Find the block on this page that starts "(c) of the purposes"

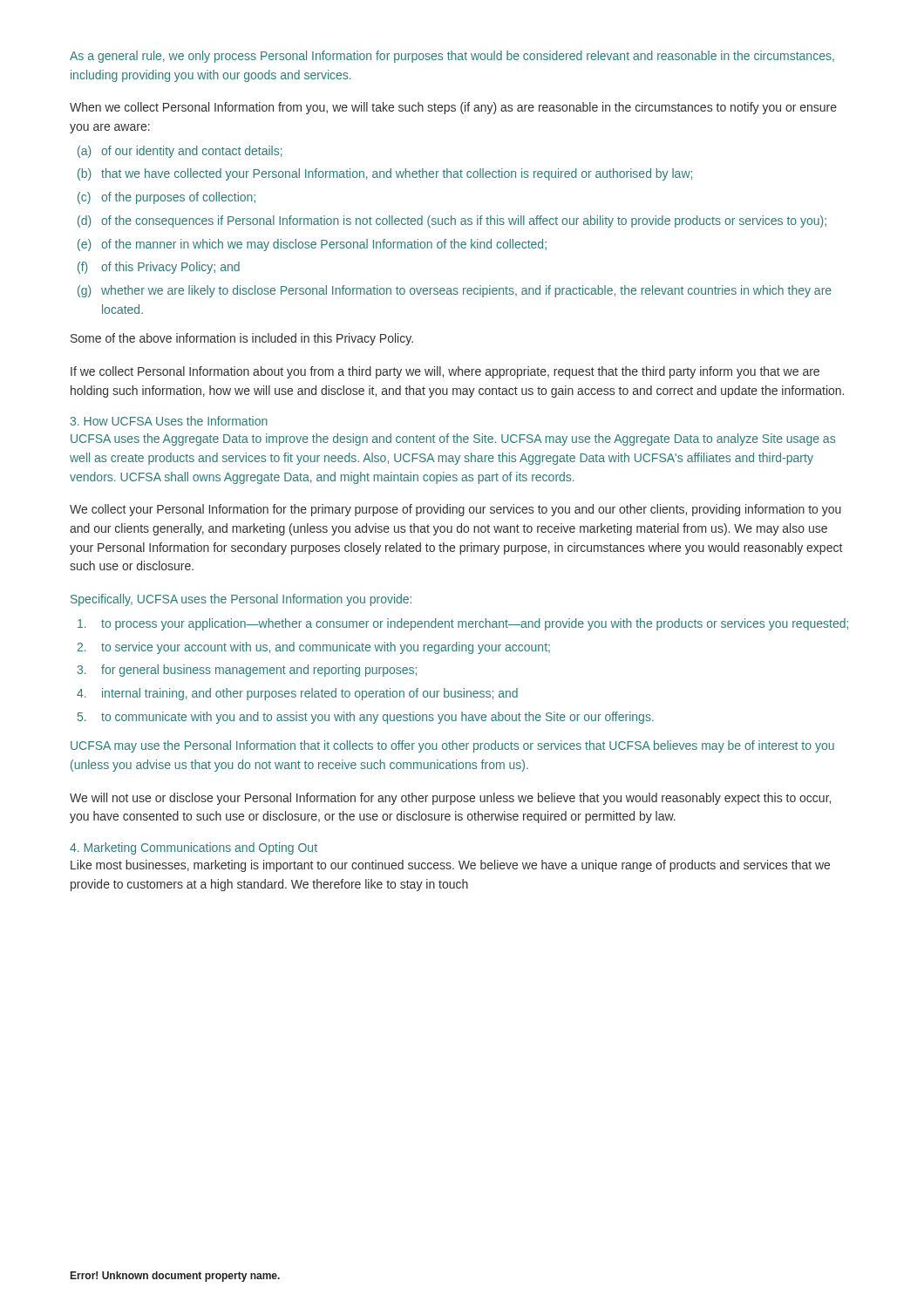pyautogui.click(x=179, y=198)
